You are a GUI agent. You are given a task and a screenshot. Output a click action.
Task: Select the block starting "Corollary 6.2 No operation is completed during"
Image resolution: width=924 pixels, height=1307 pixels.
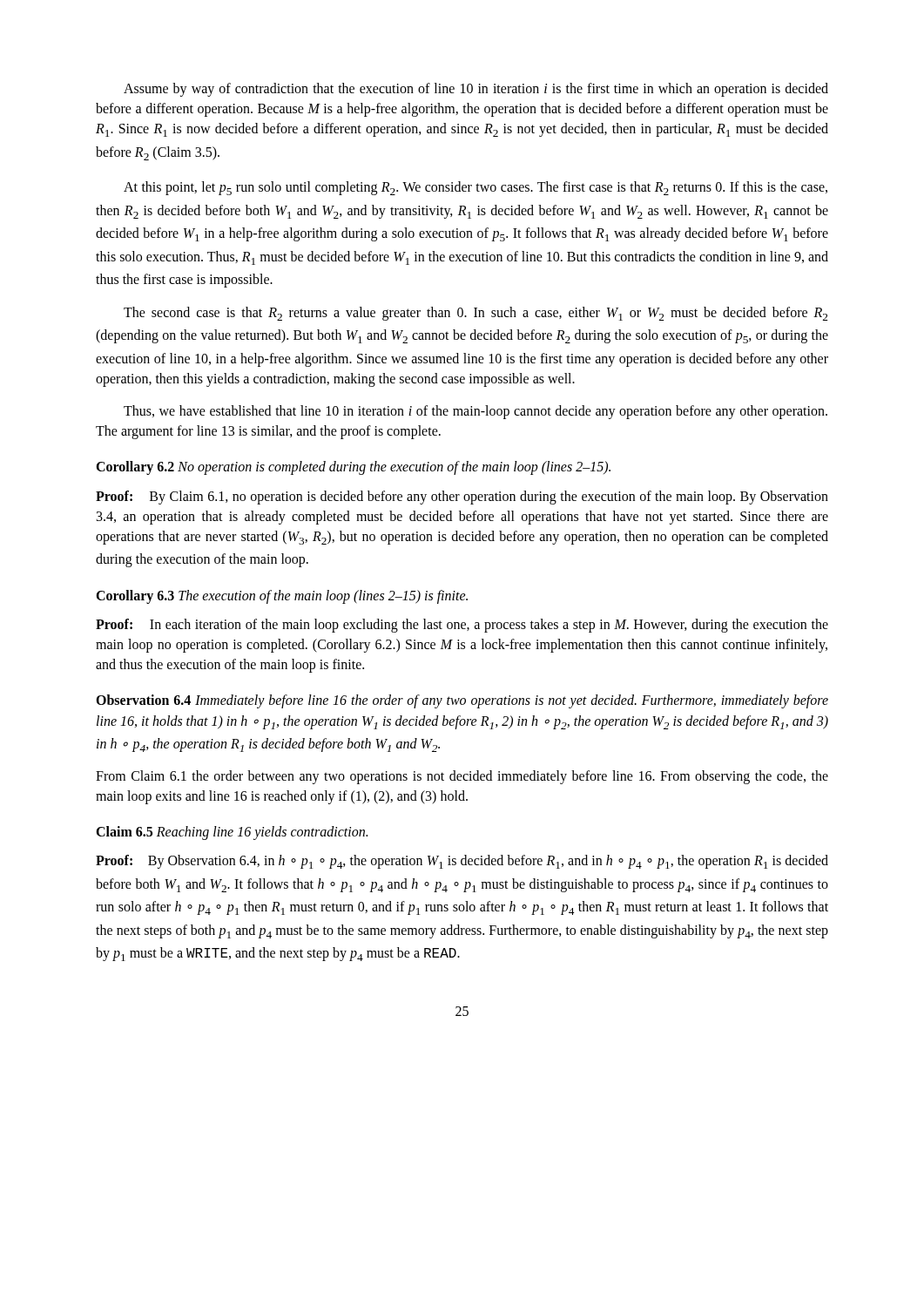354,467
